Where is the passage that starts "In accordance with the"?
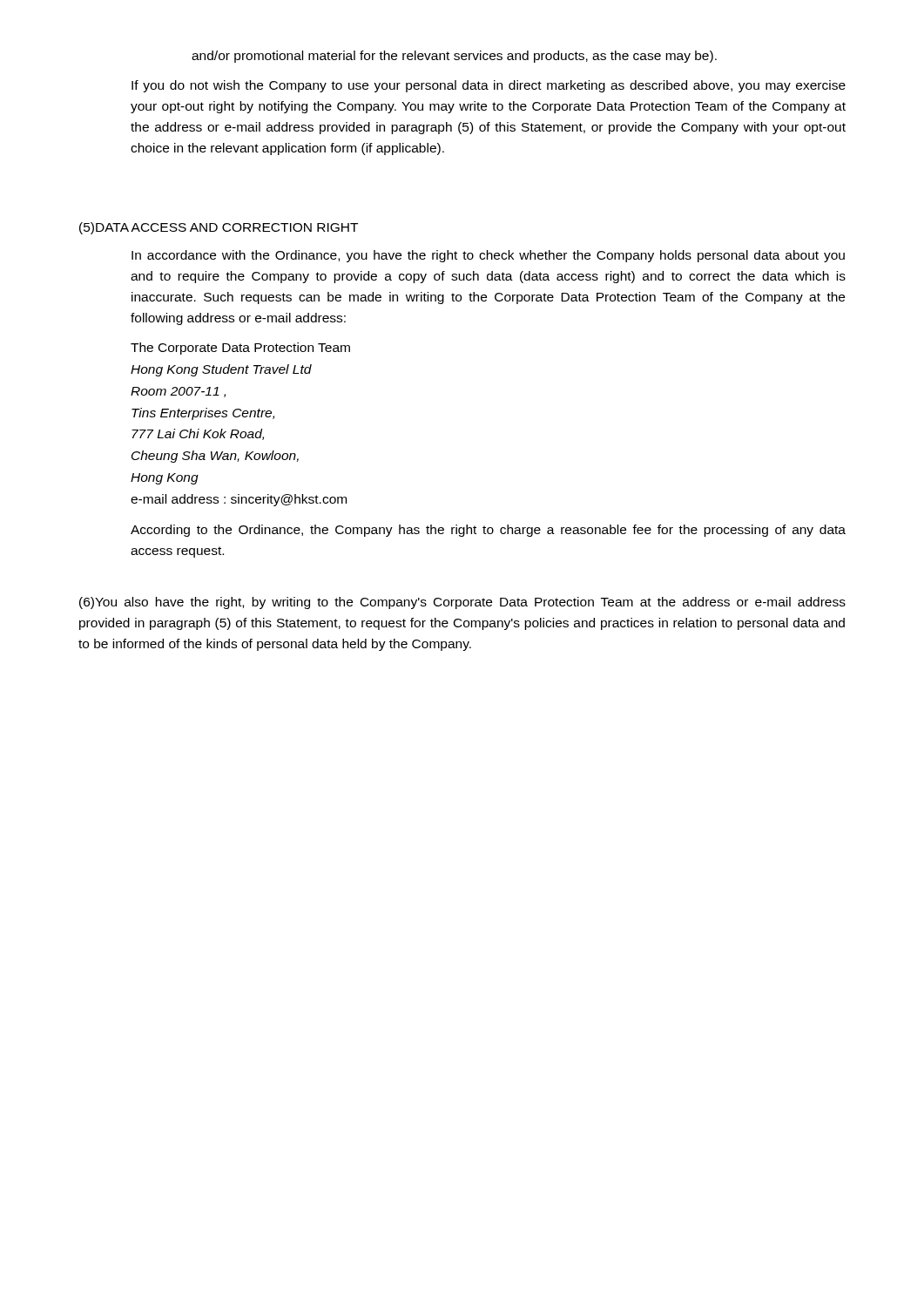924x1307 pixels. point(488,286)
